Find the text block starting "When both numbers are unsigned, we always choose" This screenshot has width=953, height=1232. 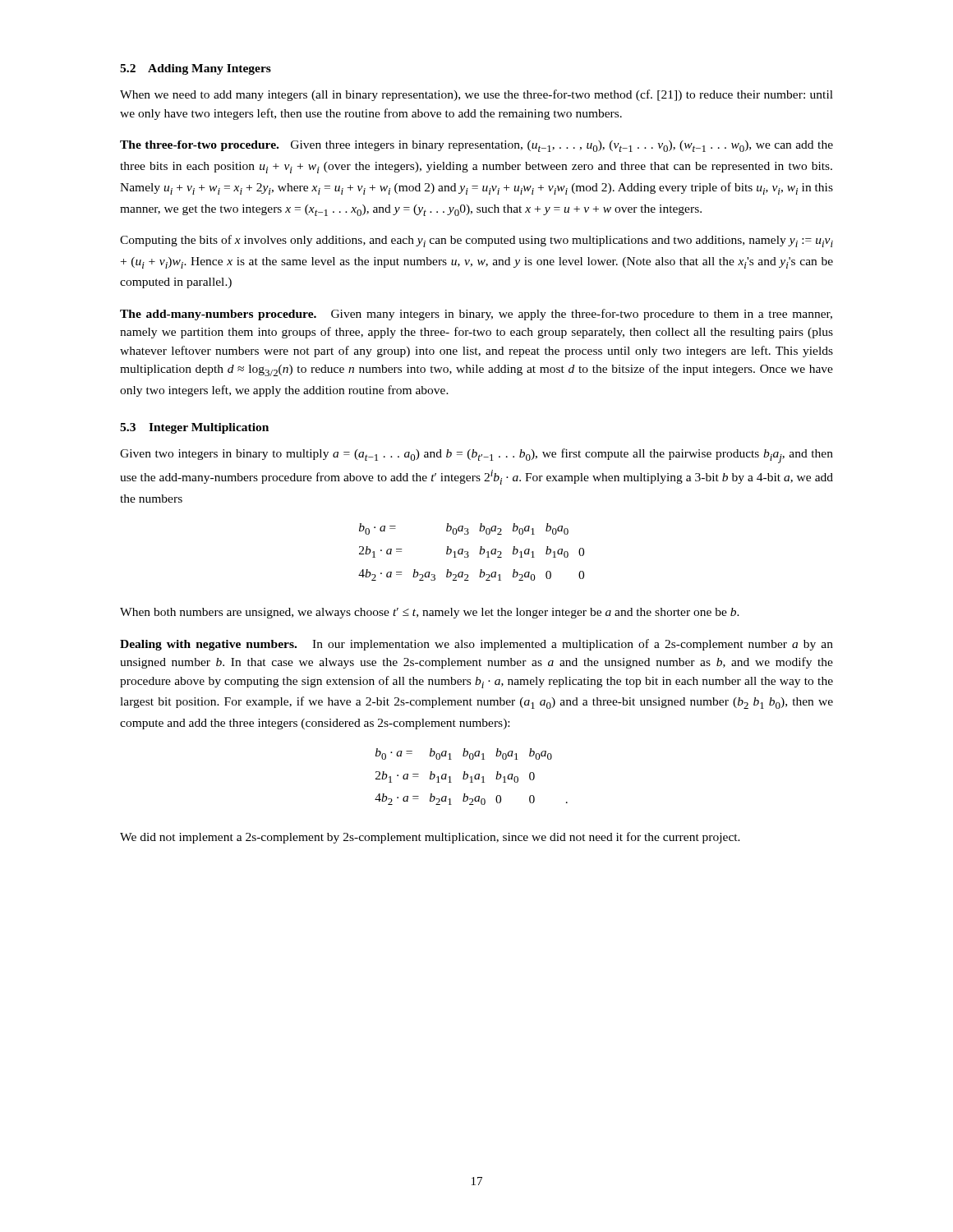430,612
